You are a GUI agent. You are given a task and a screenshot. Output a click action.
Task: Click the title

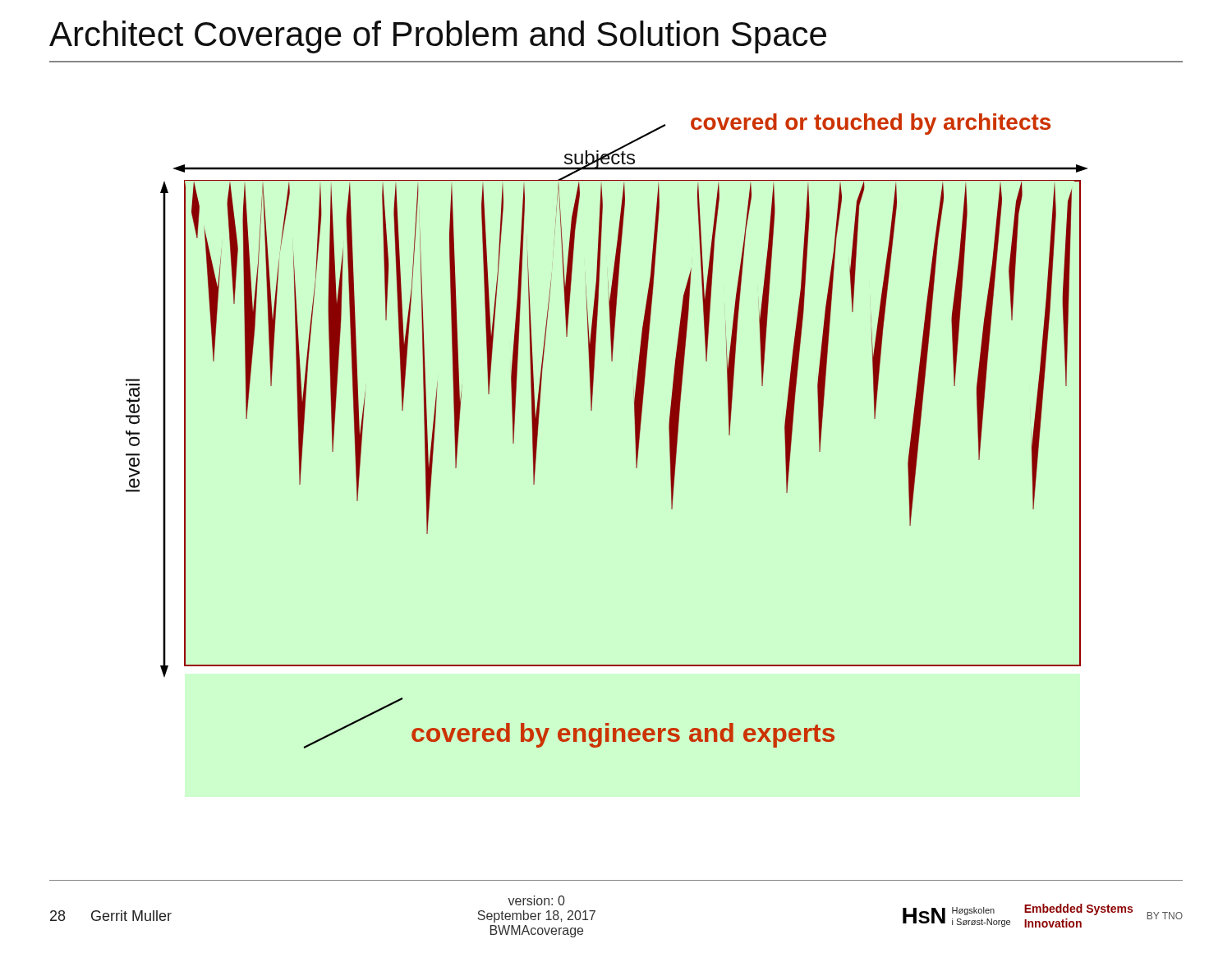[439, 34]
